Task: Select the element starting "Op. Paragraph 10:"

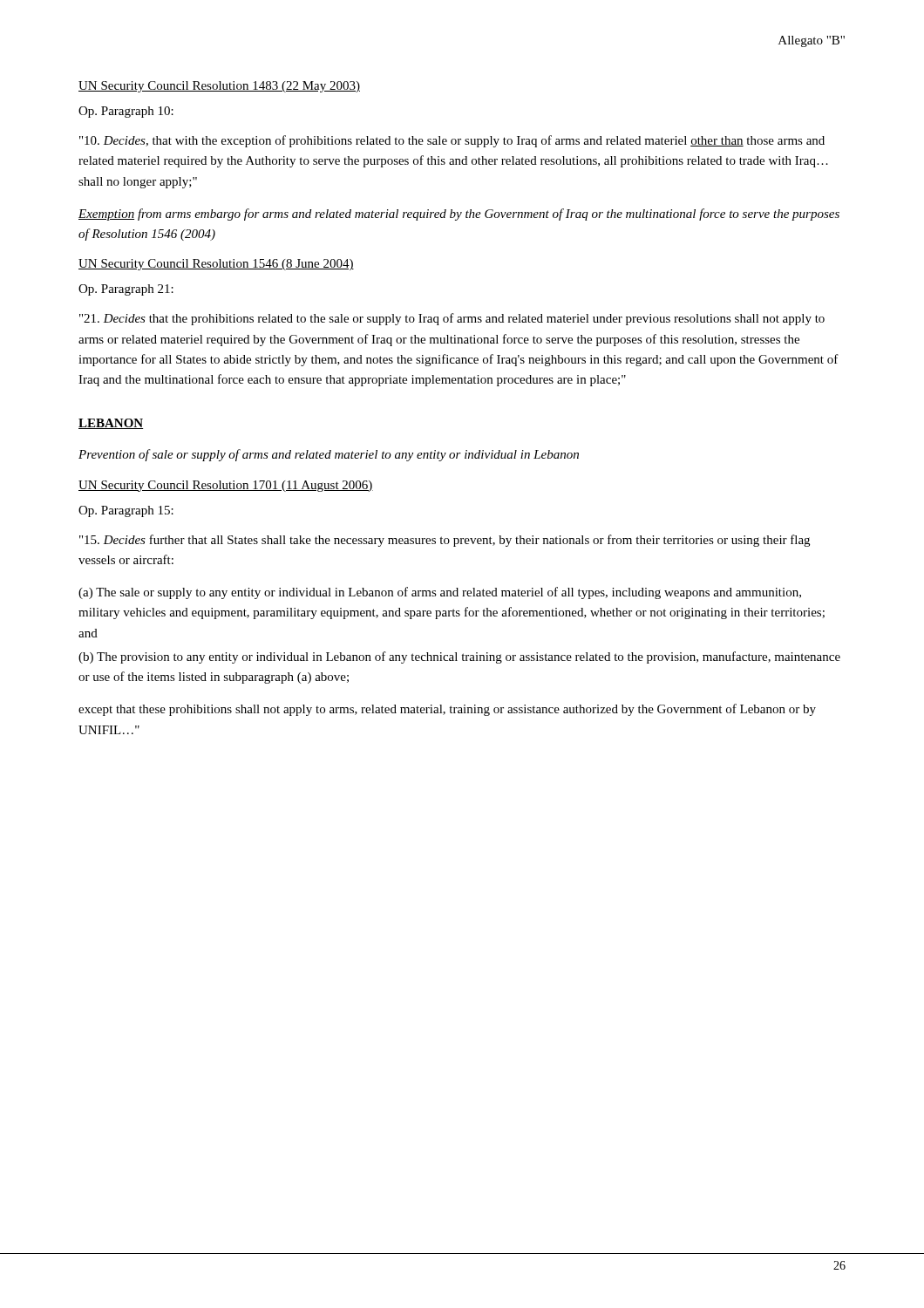Action: [x=126, y=111]
